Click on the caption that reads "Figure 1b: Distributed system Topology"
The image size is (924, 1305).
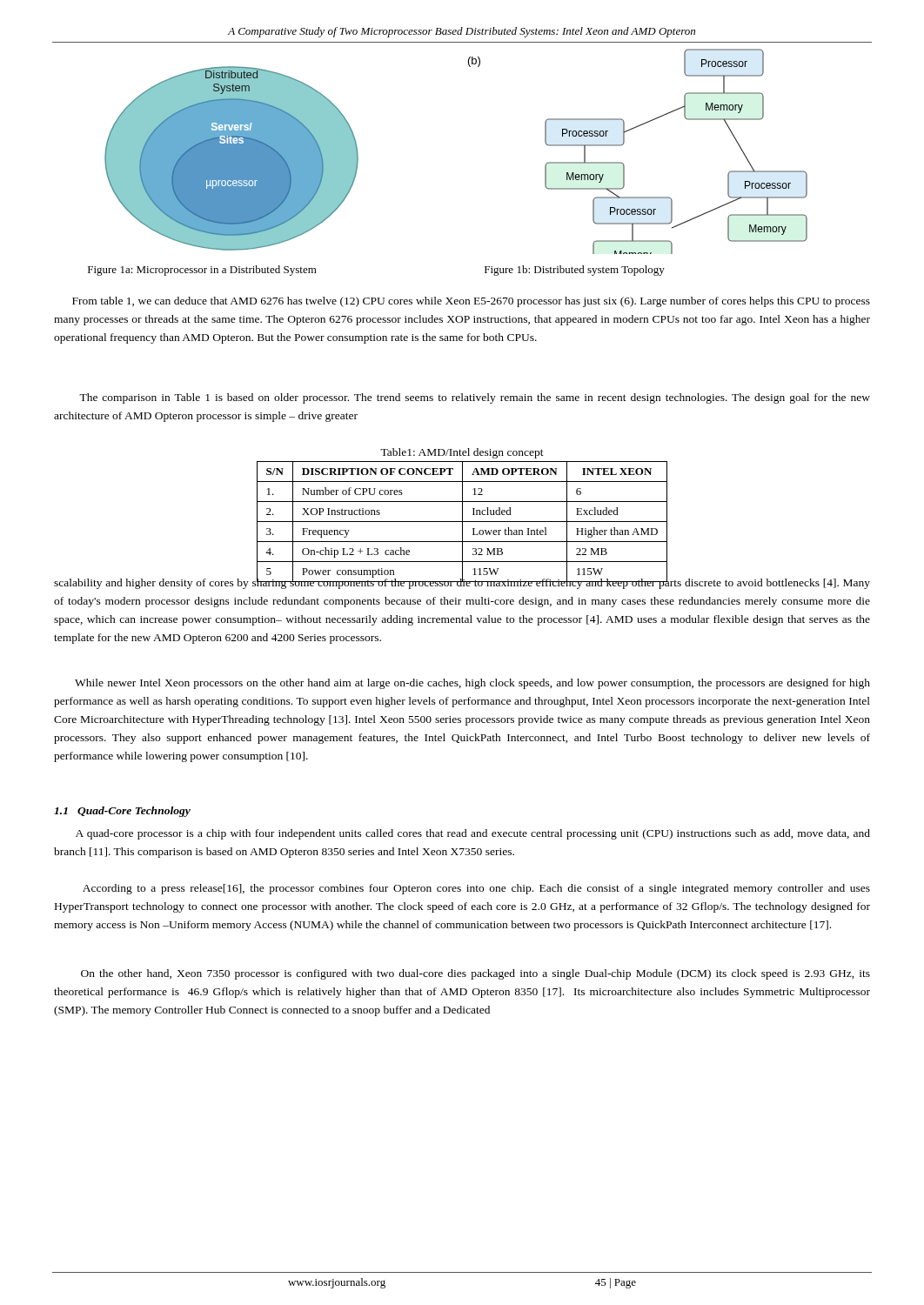click(x=574, y=269)
